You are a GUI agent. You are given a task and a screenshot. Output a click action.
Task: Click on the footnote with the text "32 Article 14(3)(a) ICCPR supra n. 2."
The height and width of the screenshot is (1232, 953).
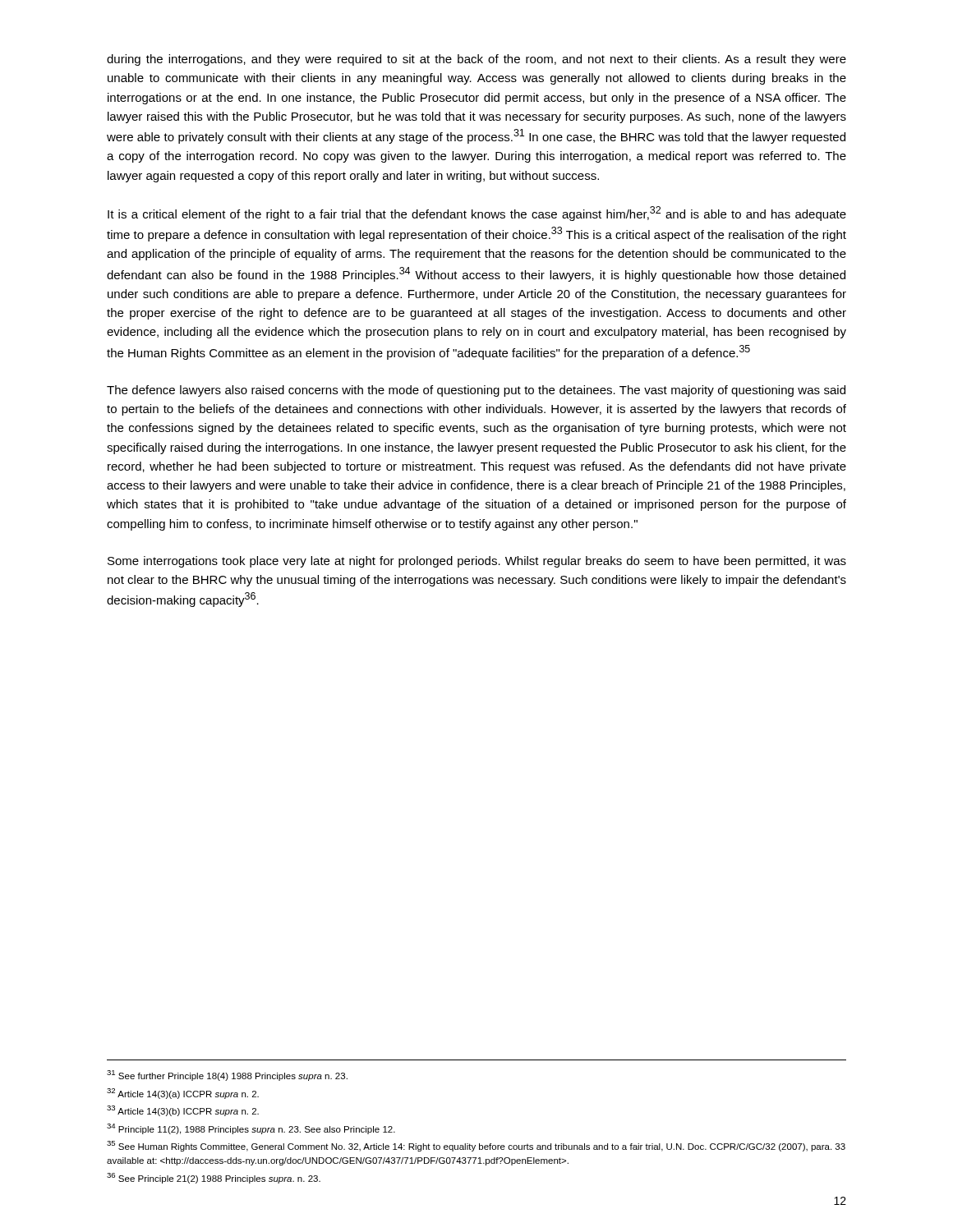[x=183, y=1092]
